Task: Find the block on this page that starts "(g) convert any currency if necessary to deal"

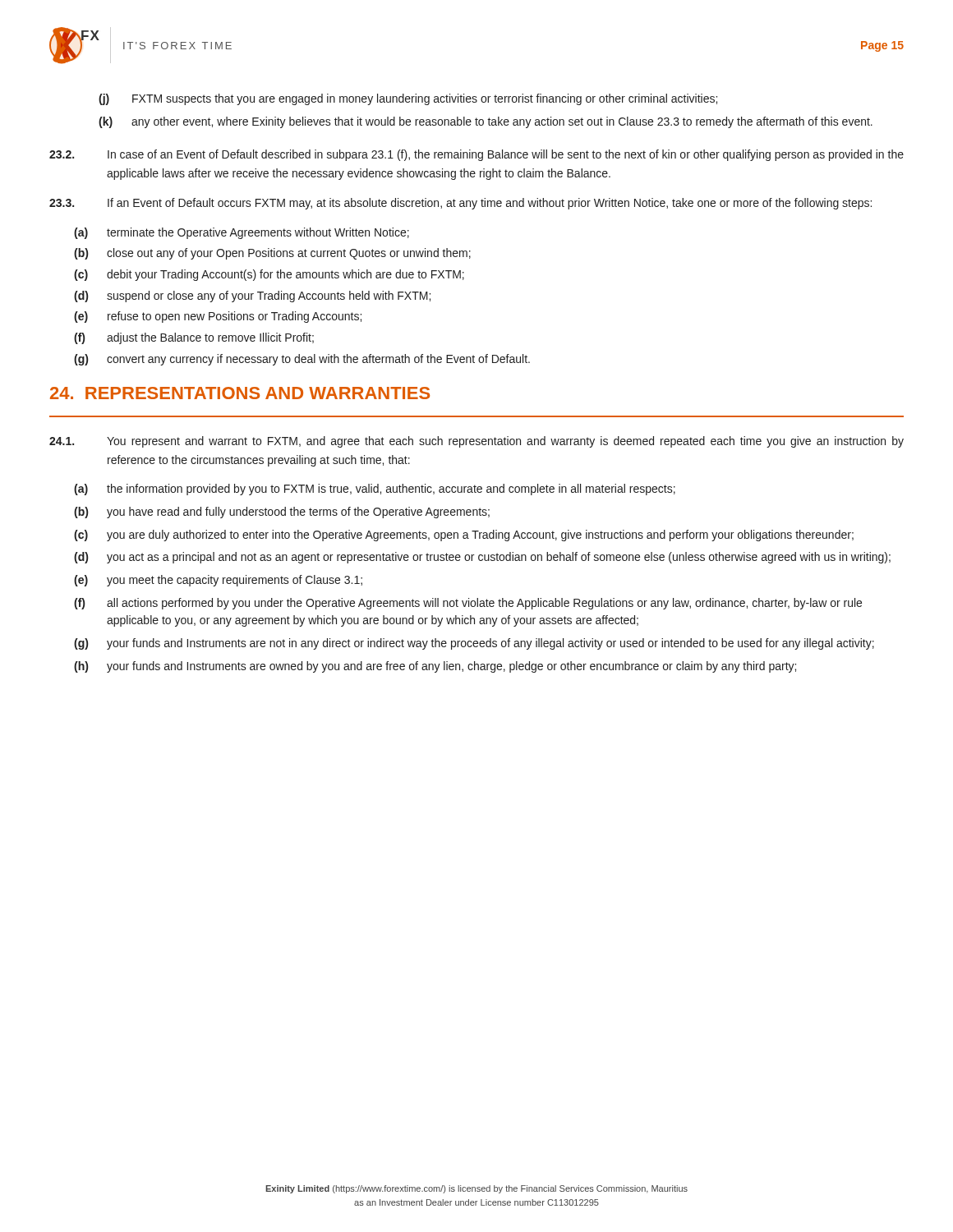Action: tap(489, 359)
